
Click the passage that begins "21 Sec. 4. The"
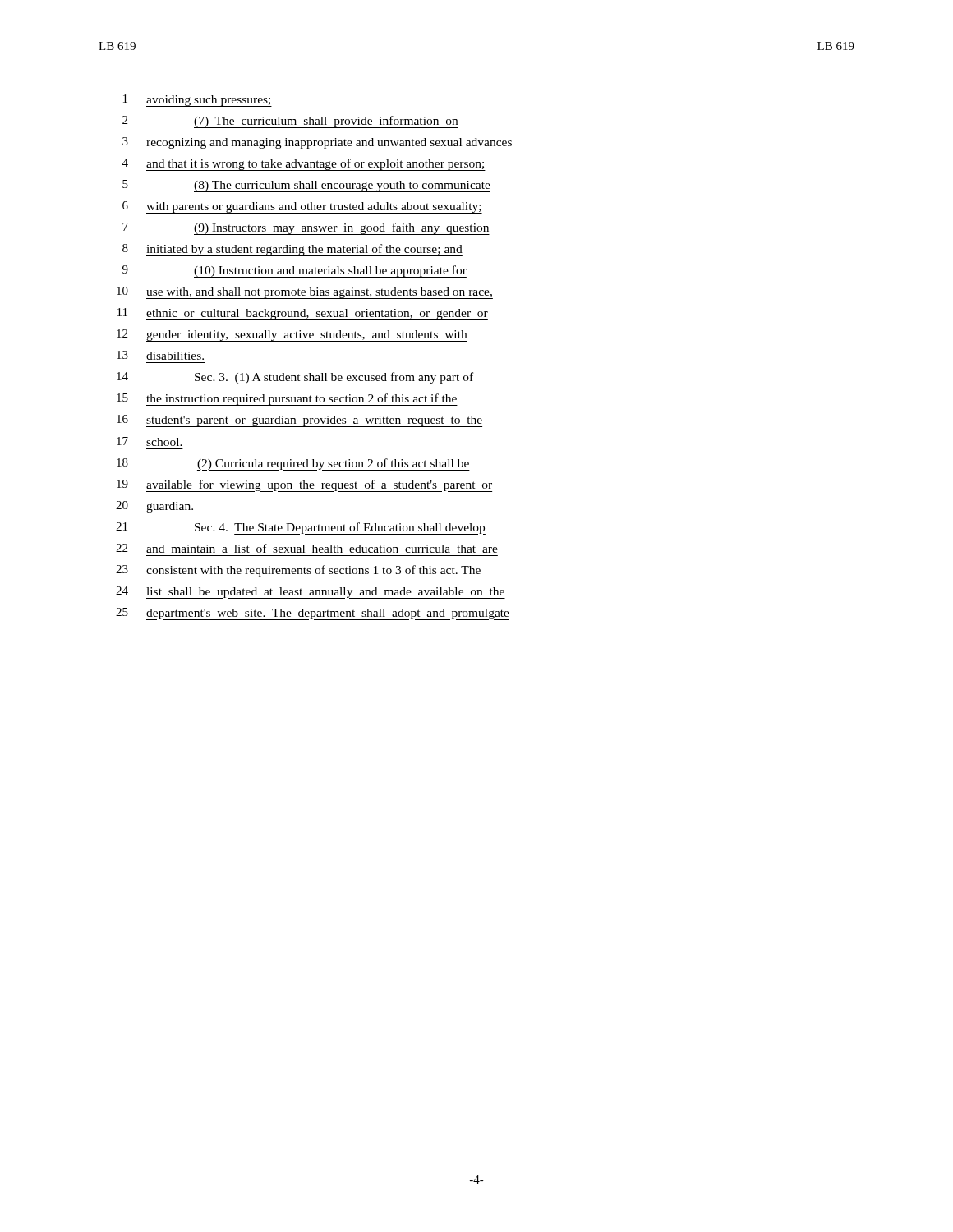pyautogui.click(x=292, y=527)
